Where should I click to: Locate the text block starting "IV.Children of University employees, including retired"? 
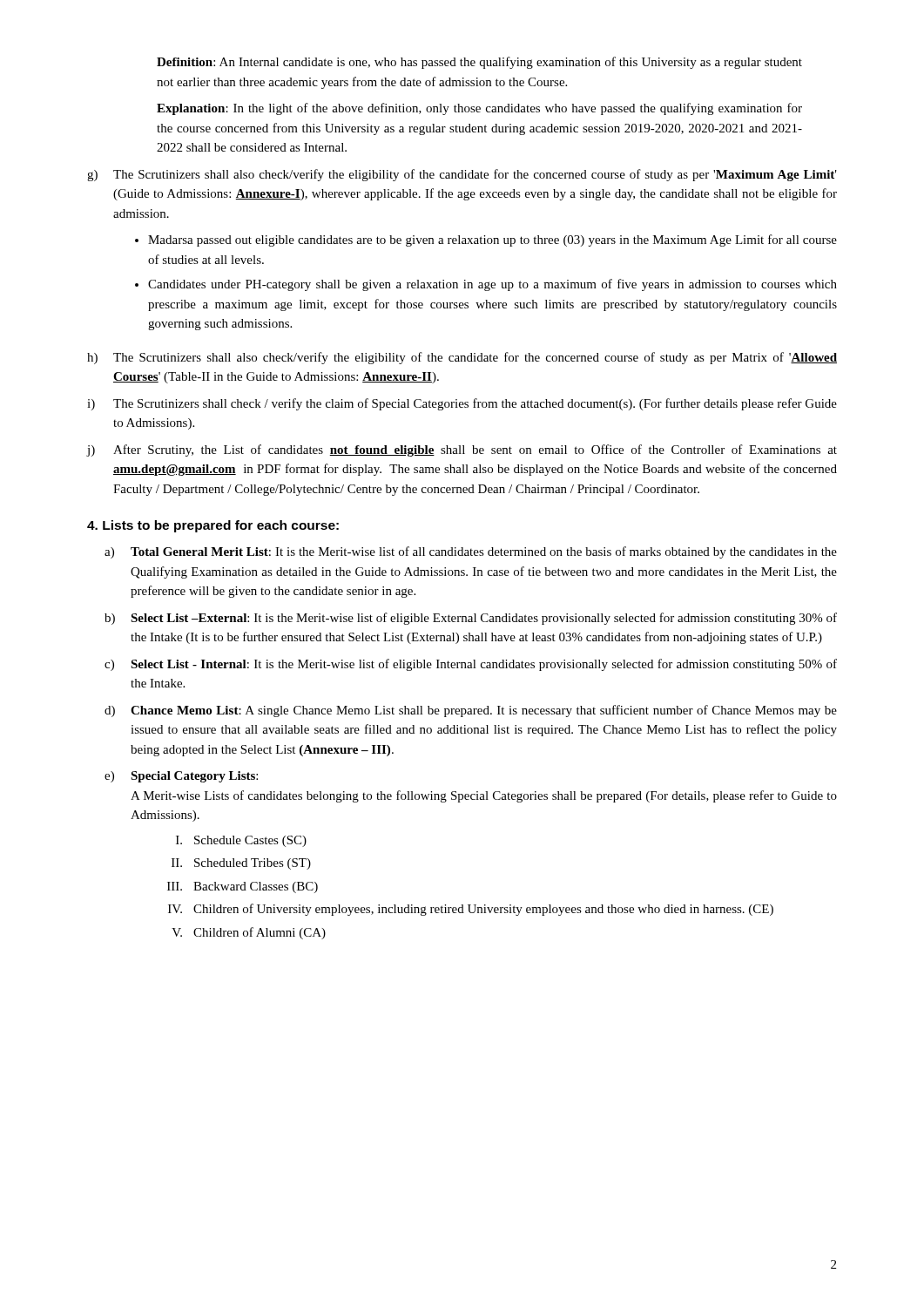pos(492,909)
